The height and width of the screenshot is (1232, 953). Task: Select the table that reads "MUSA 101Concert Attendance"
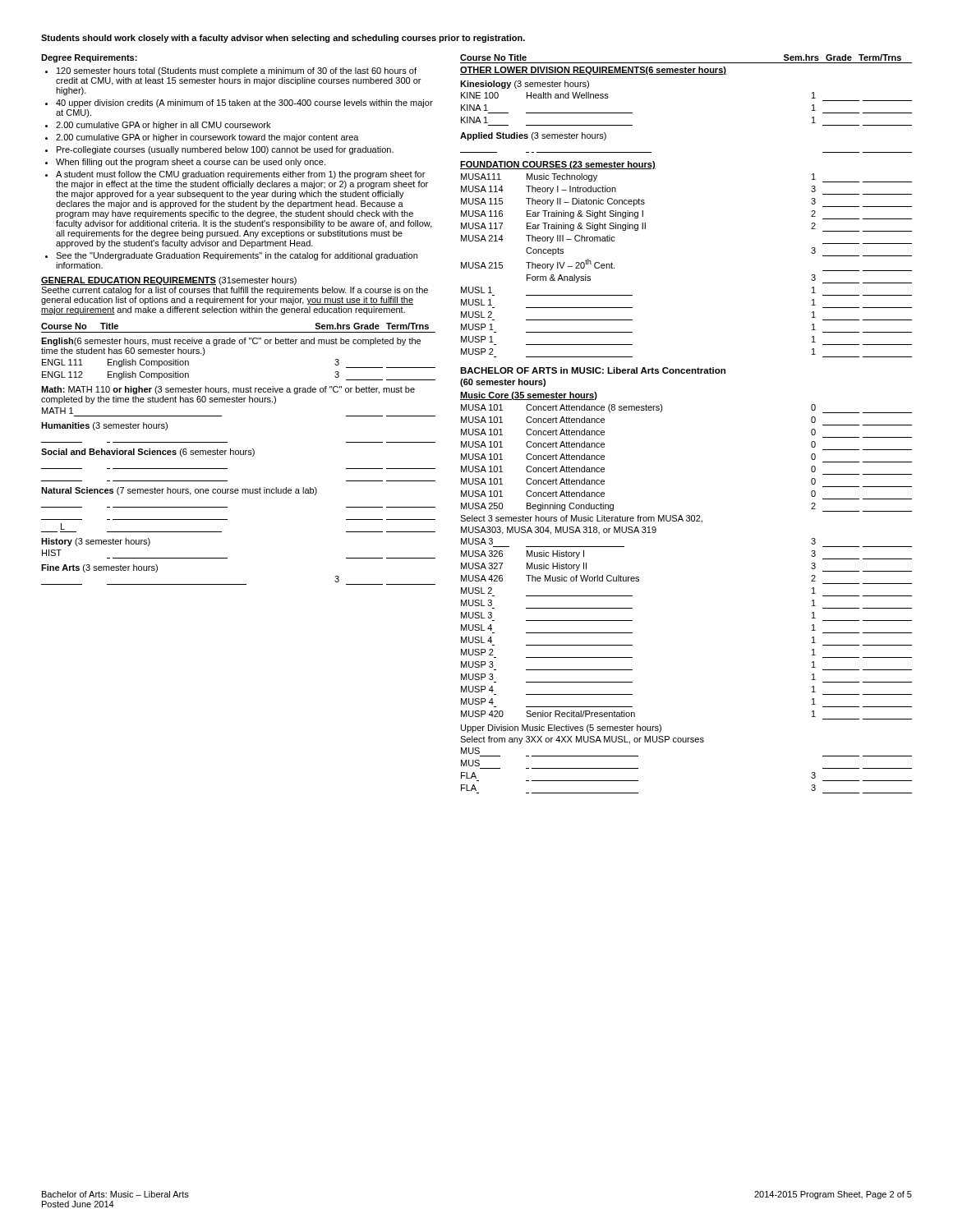686,561
